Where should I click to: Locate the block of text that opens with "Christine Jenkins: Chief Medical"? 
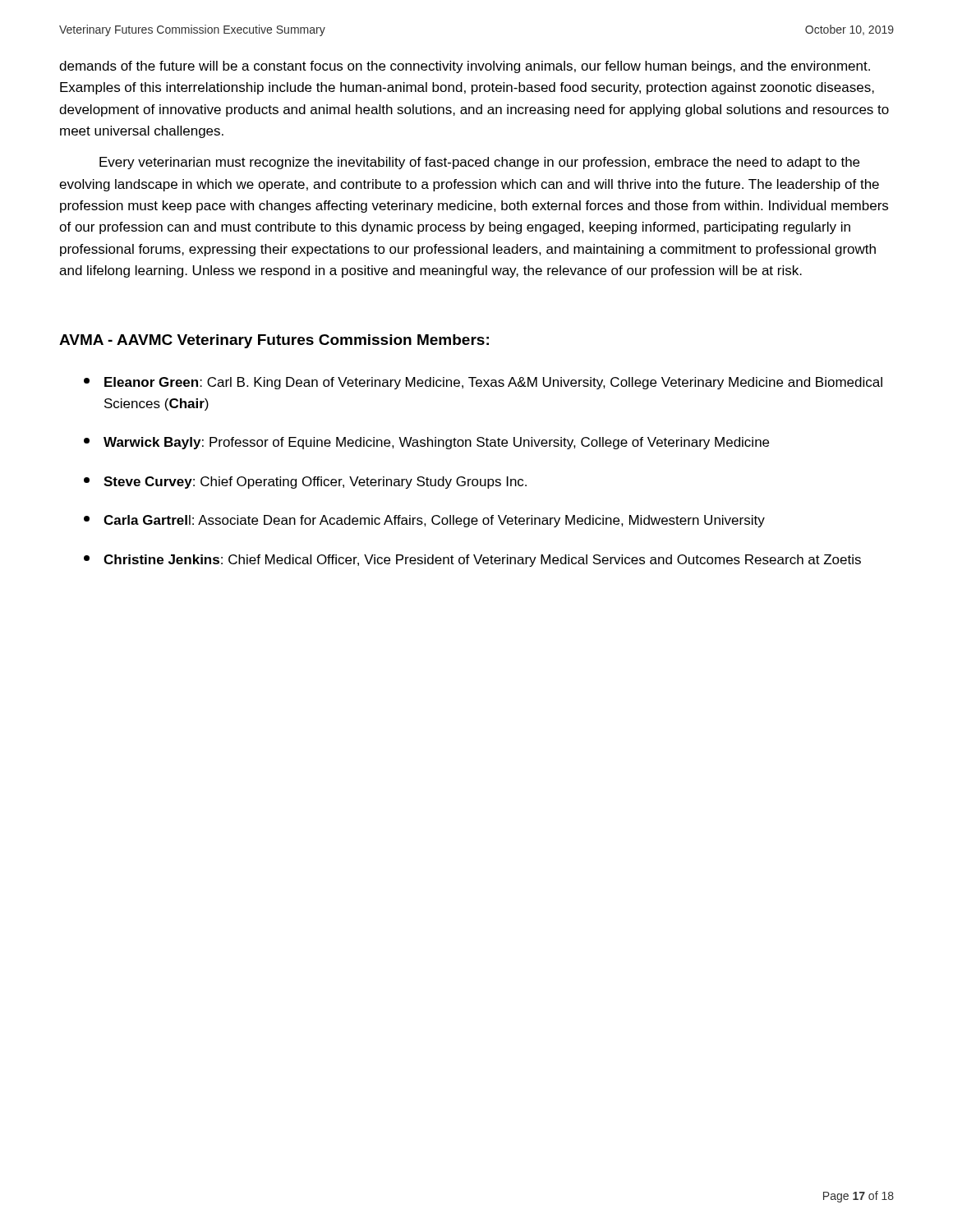[x=489, y=560]
